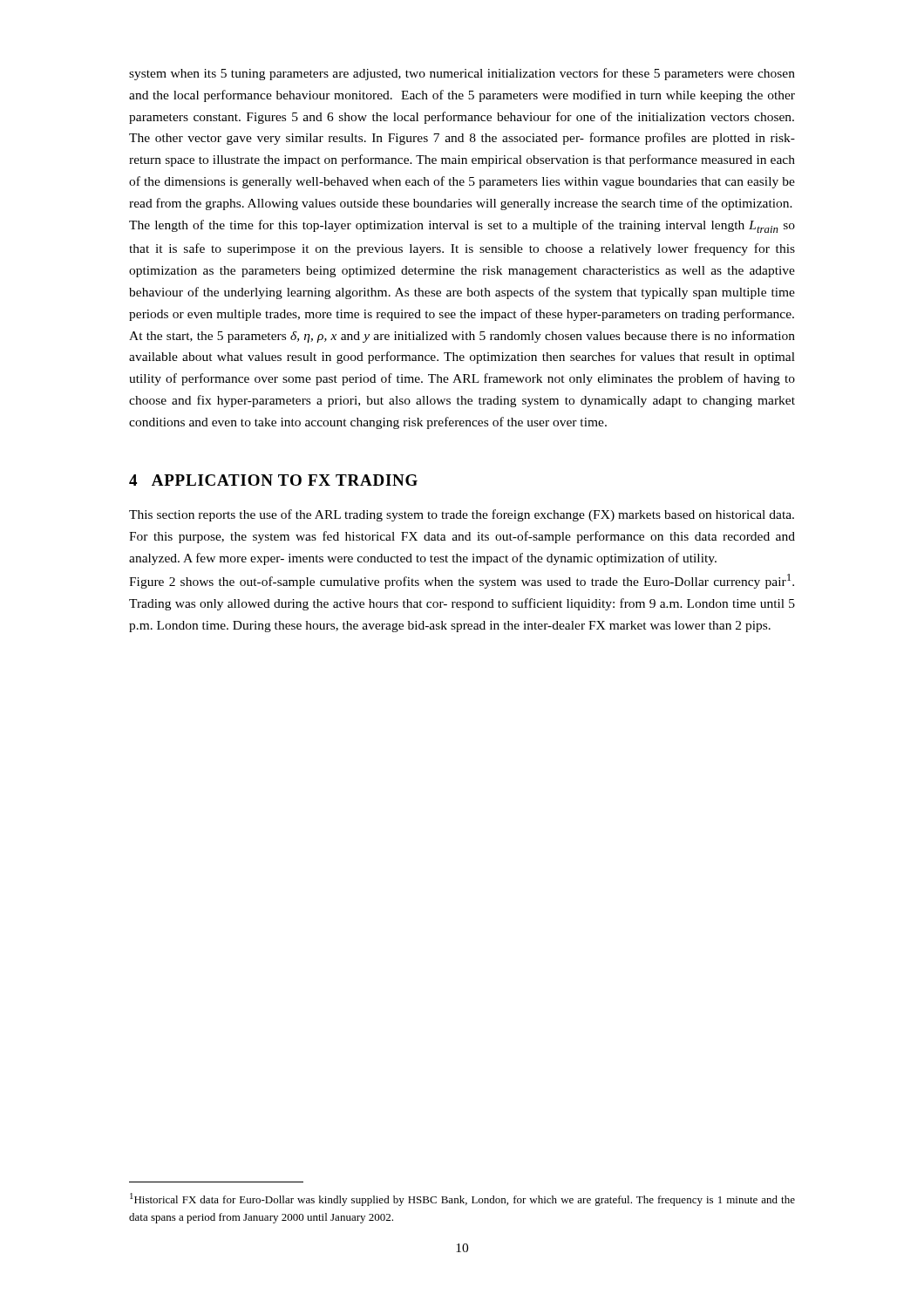924x1308 pixels.
Task: Locate a section header
Action: point(274,480)
